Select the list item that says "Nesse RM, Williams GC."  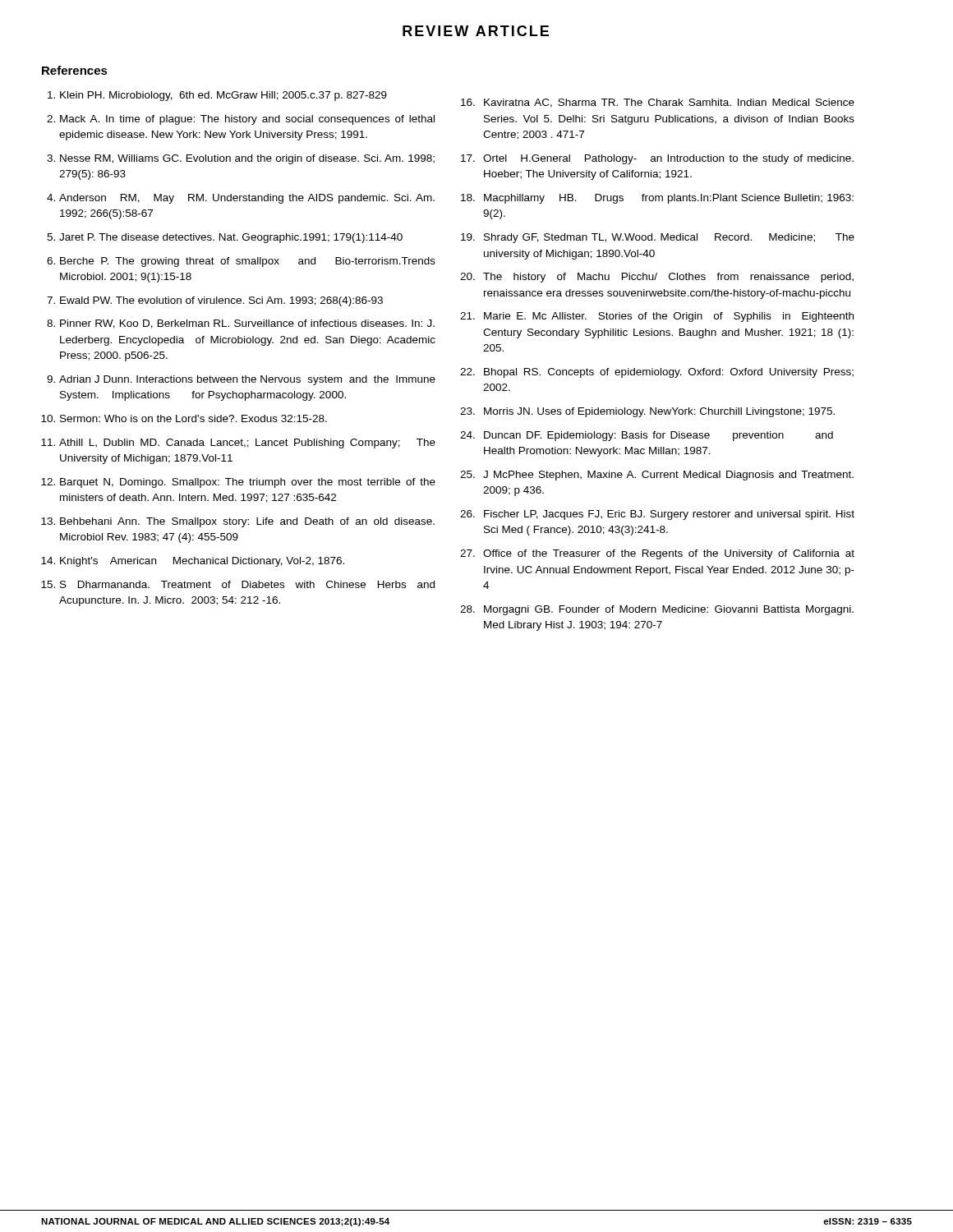[x=247, y=166]
